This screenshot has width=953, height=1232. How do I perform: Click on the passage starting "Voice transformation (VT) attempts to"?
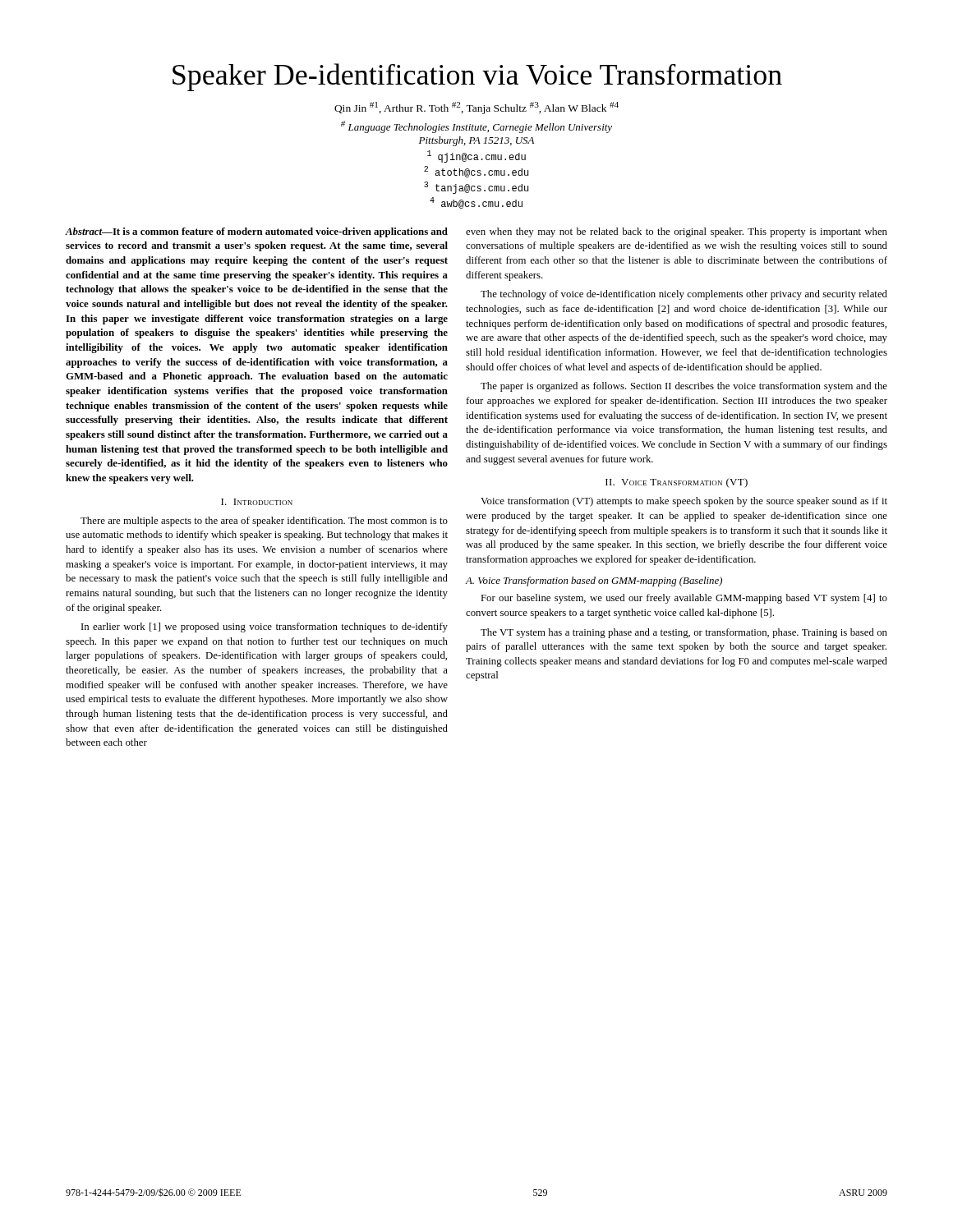pyautogui.click(x=677, y=531)
